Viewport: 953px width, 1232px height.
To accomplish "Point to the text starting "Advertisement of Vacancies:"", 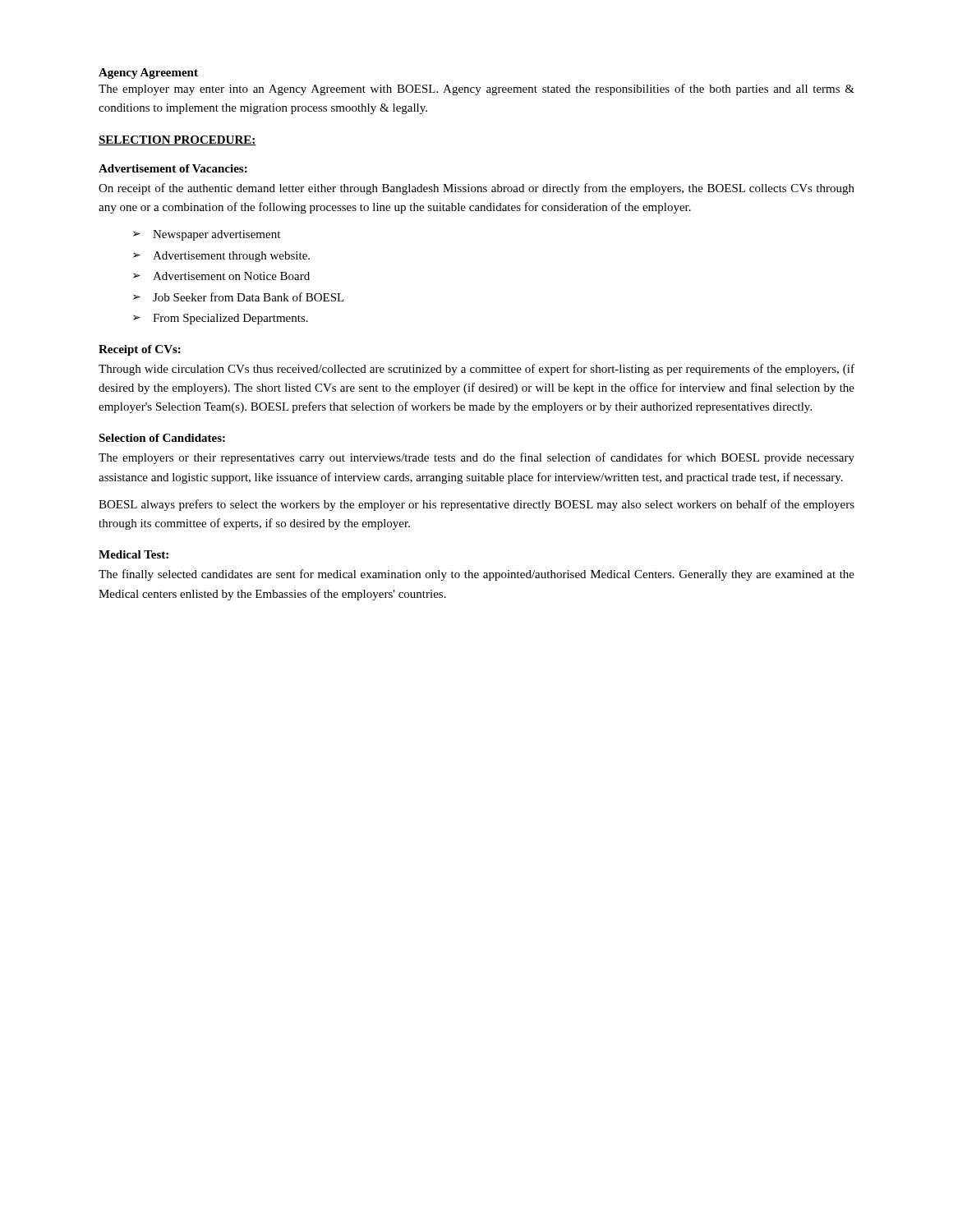I will click(x=173, y=168).
